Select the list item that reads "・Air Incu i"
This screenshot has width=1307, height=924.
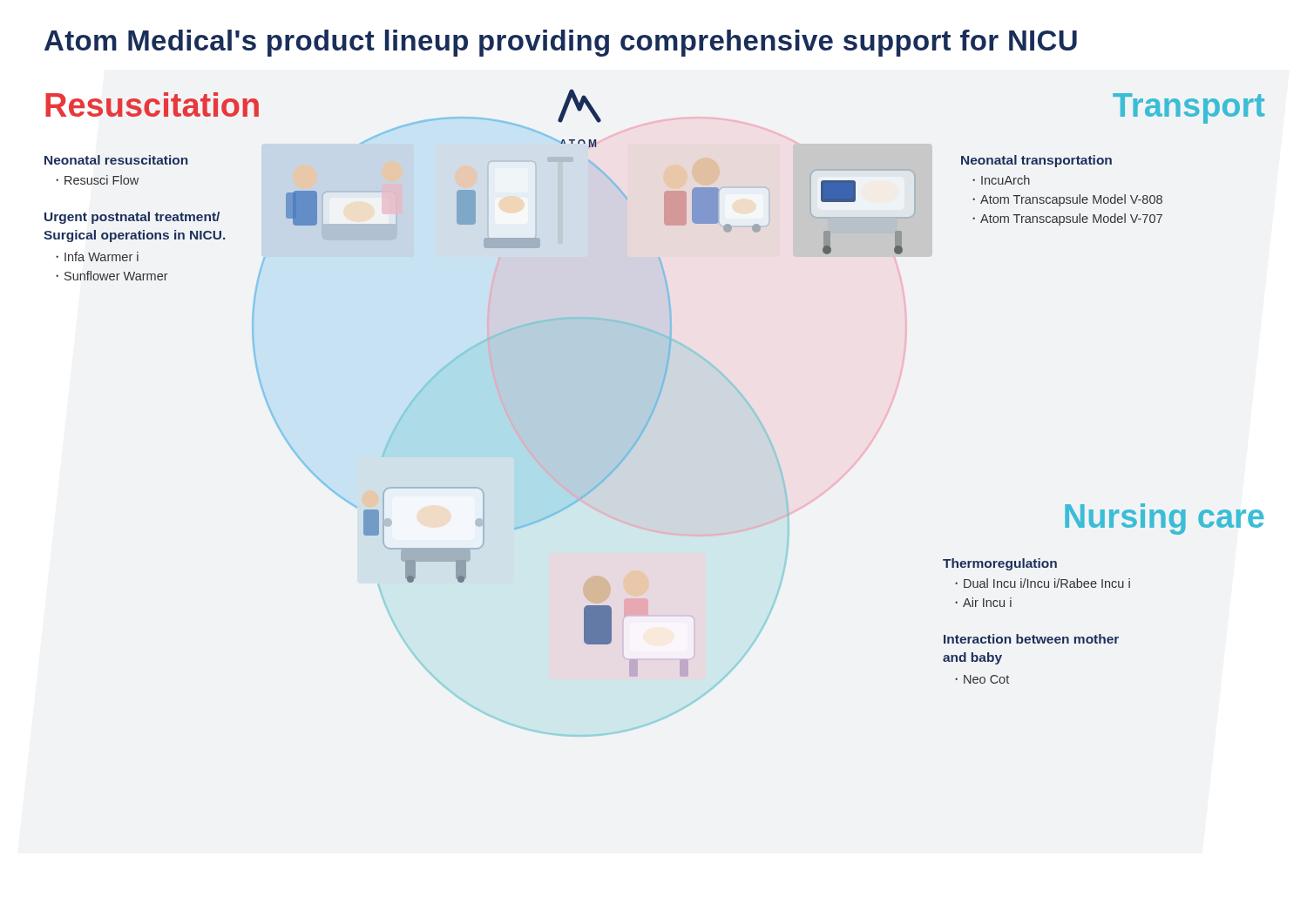(981, 603)
